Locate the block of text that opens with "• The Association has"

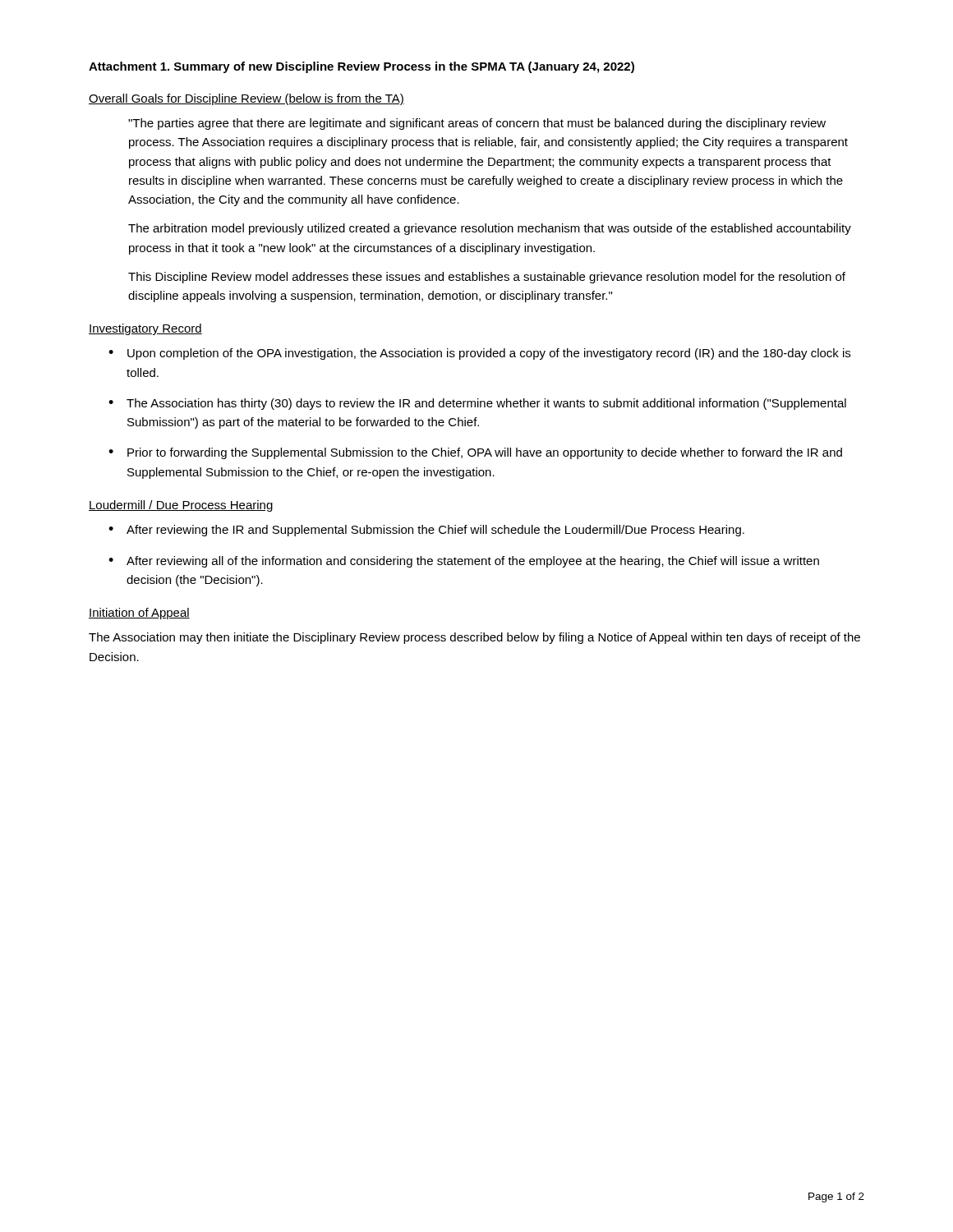[x=486, y=412]
